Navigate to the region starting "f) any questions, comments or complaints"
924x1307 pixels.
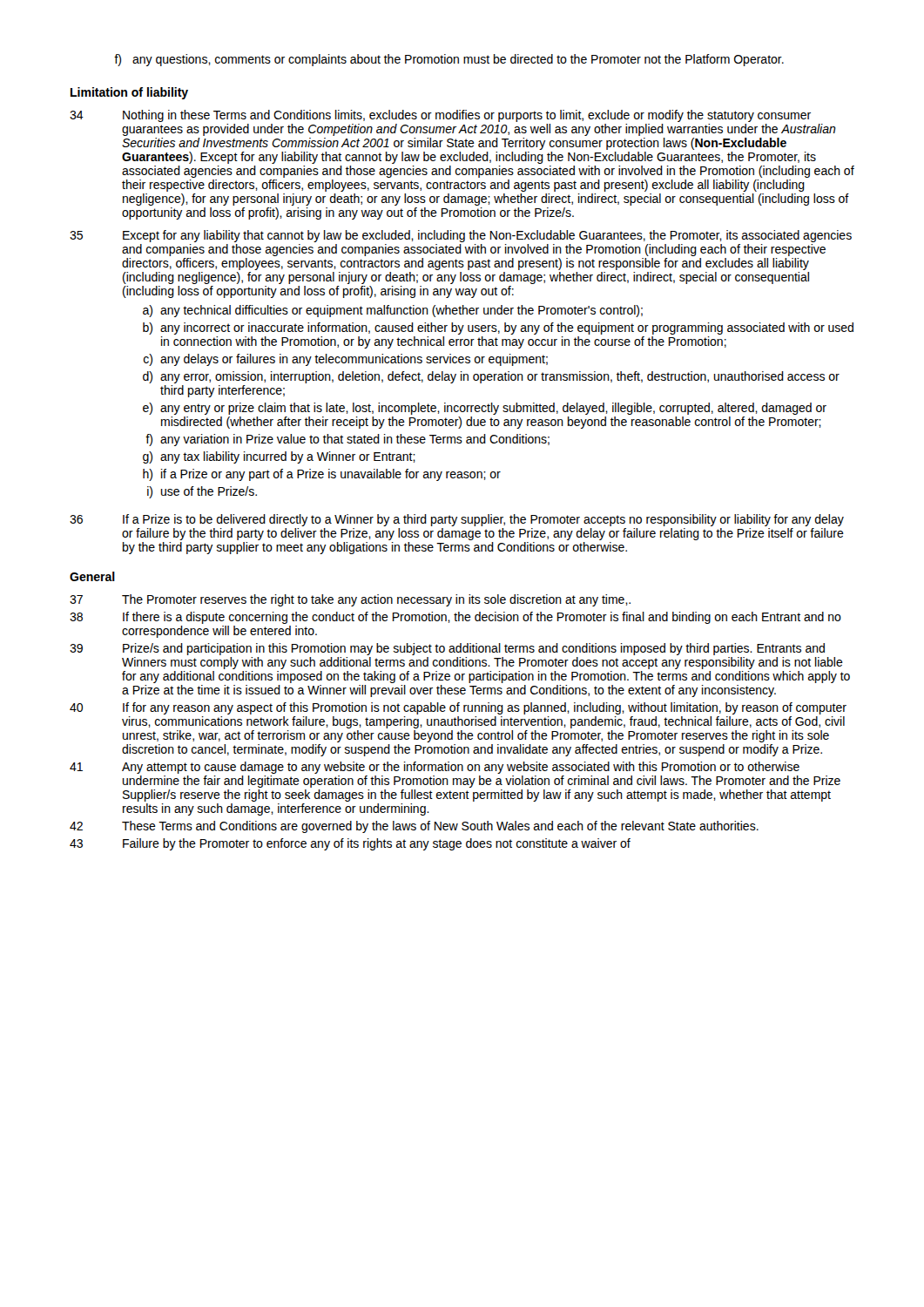coord(462,59)
